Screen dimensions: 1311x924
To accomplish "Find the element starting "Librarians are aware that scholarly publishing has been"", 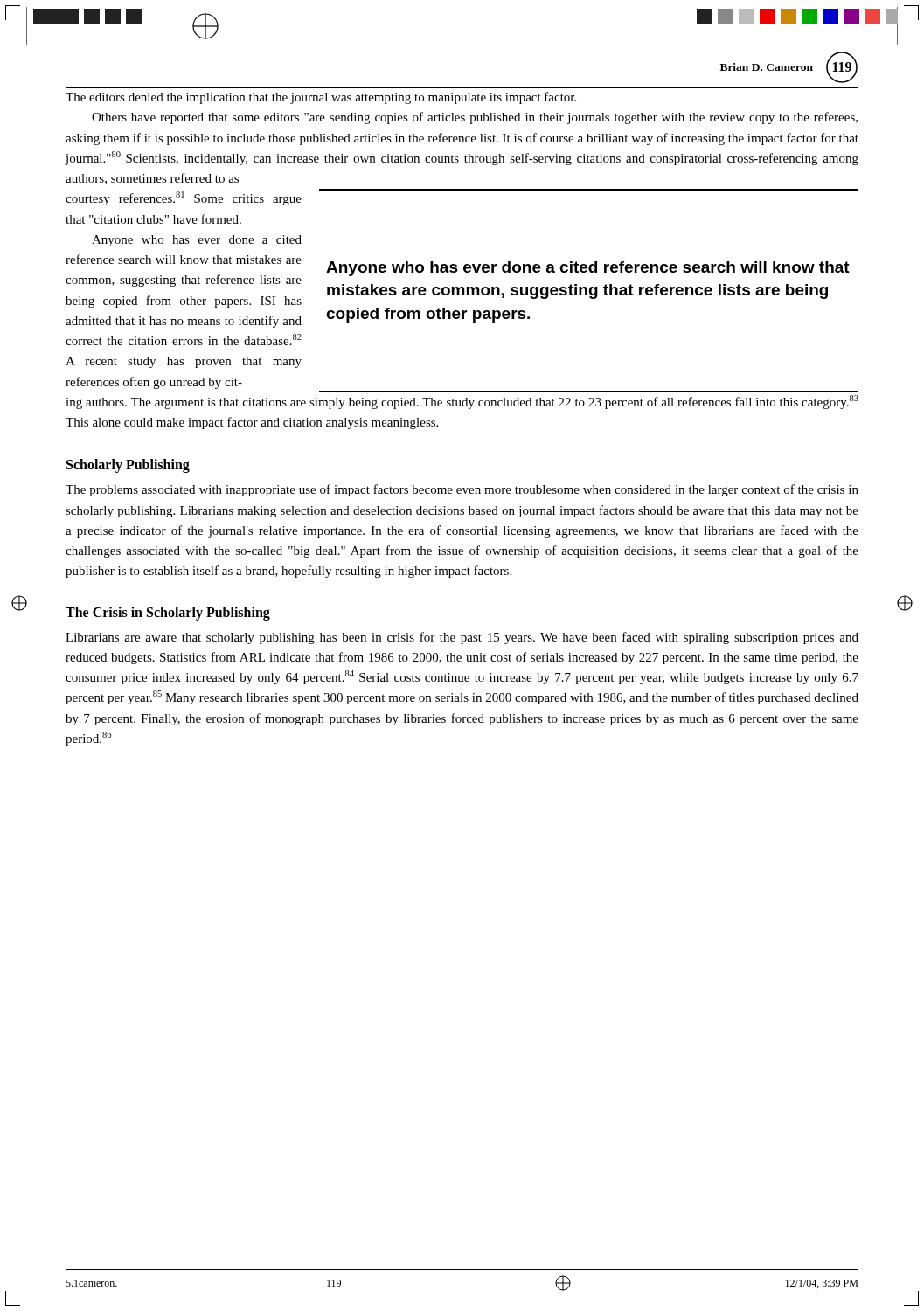I will pyautogui.click(x=462, y=688).
